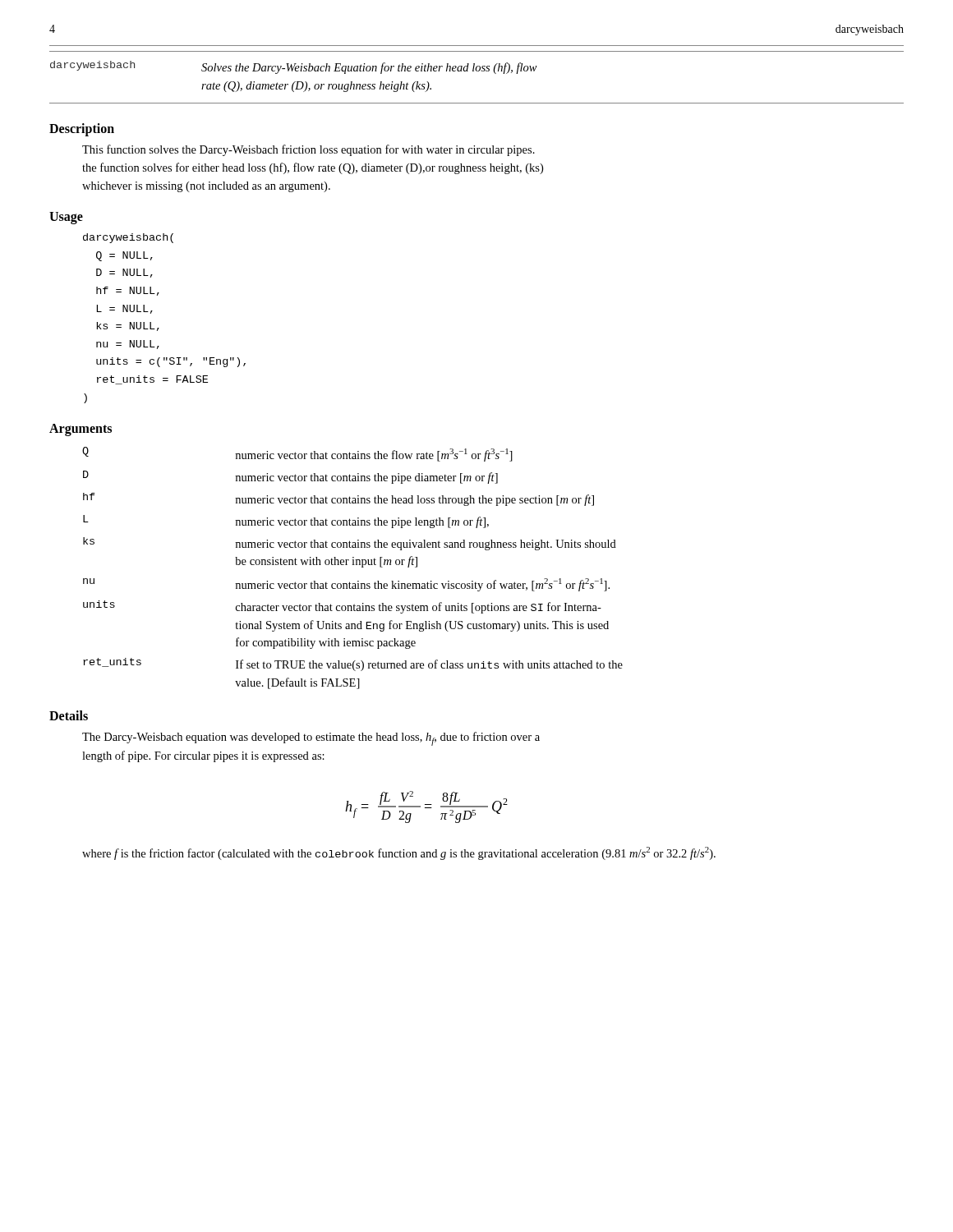This screenshot has height=1232, width=953.
Task: Find the text block with the text "where f is the friction factor (calculated with"
Action: (399, 852)
